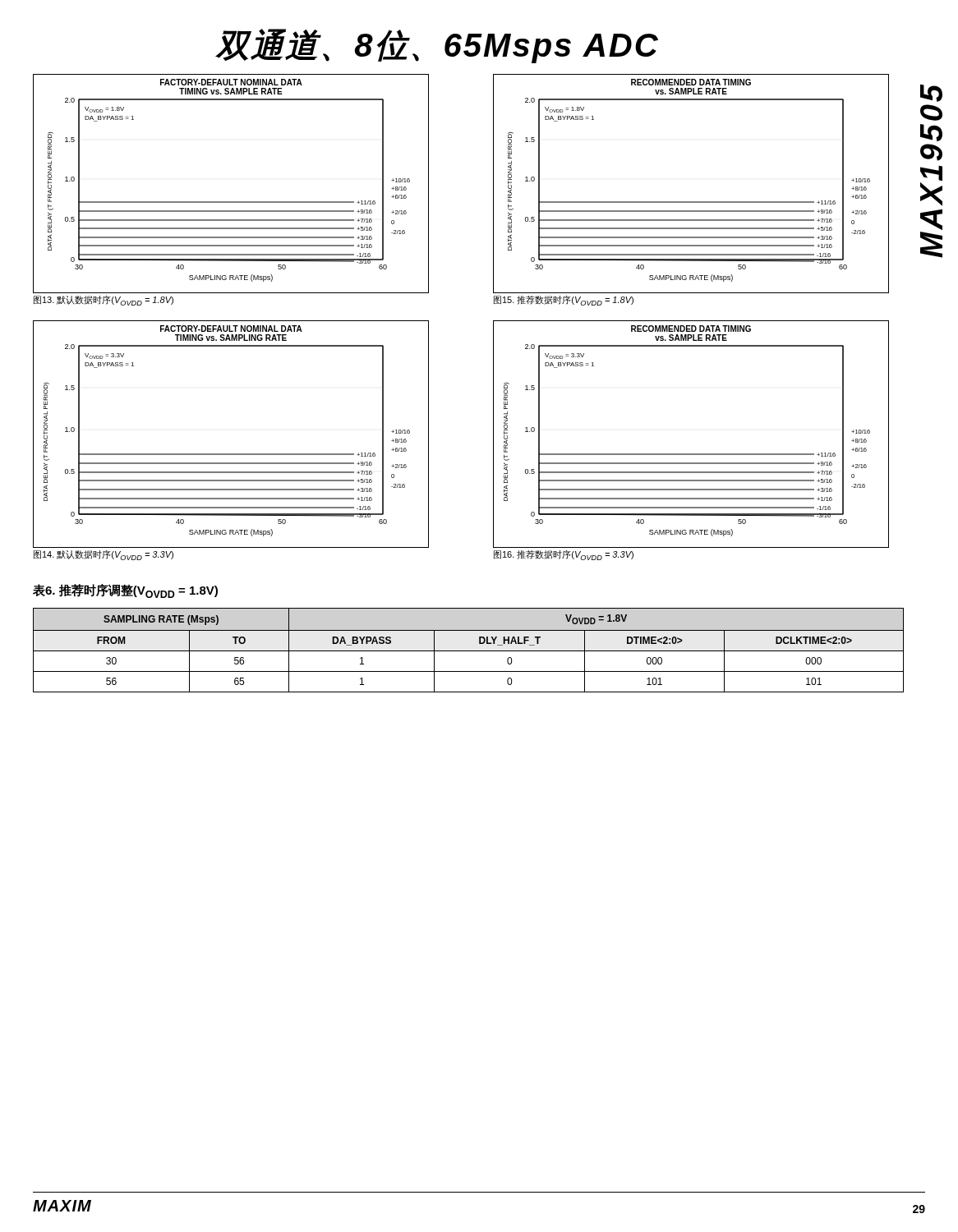Select the caption containing "图15. 推荐数据时序(VOVDD = 1.8V)"
Image resolution: width=958 pixels, height=1232 pixels.
click(563, 301)
